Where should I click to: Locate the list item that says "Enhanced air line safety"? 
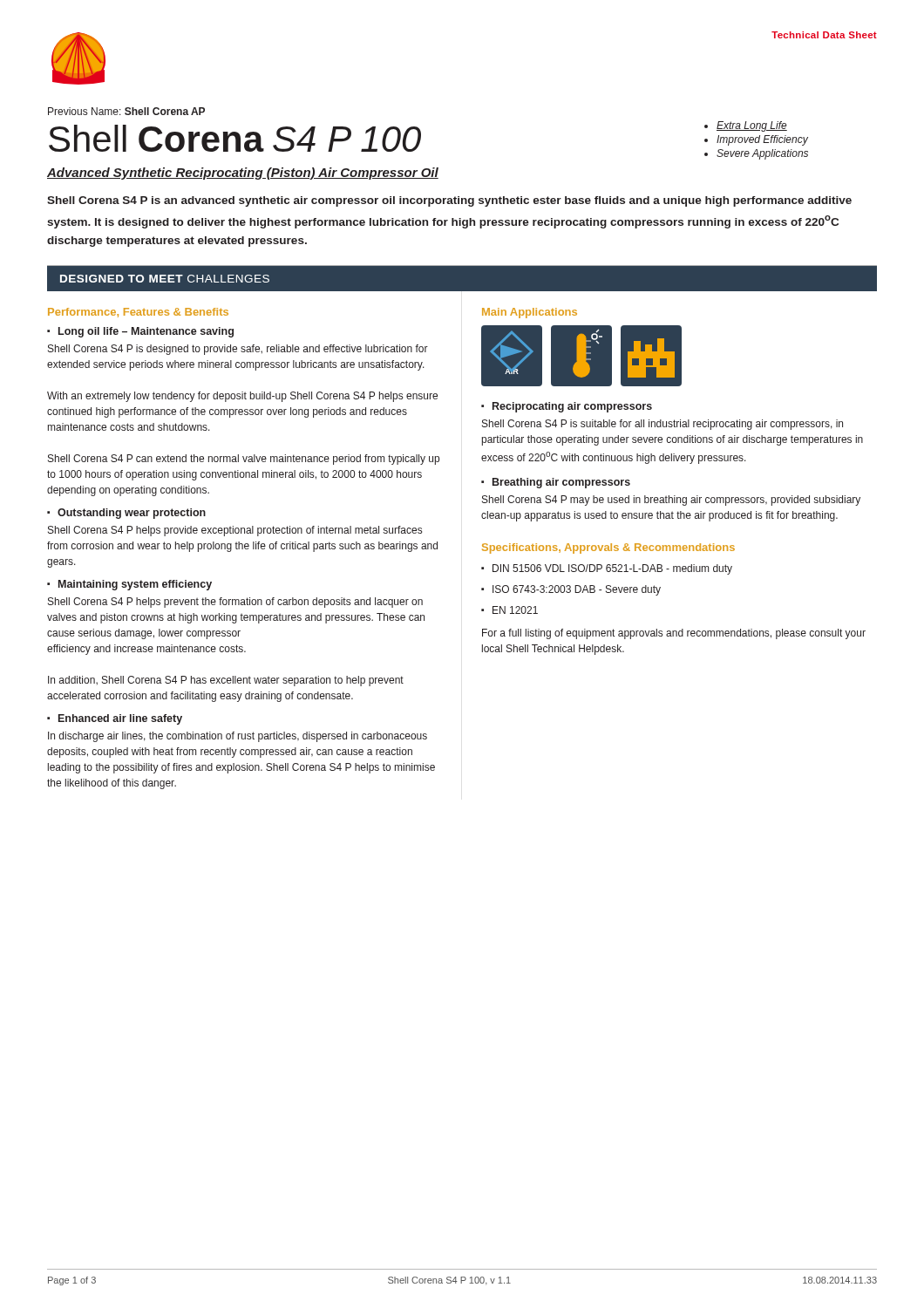coord(120,719)
